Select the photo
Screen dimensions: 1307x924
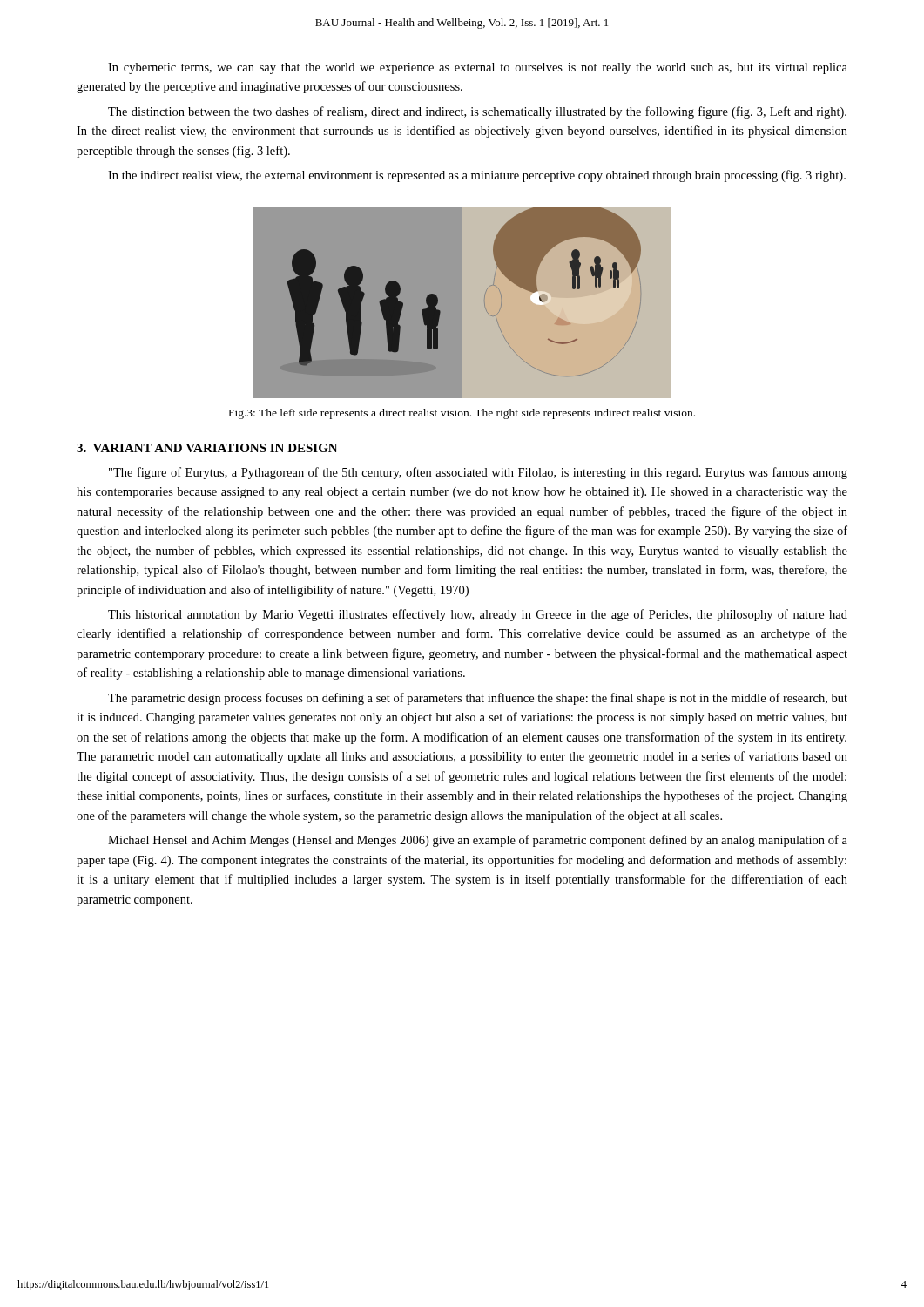[x=462, y=302]
